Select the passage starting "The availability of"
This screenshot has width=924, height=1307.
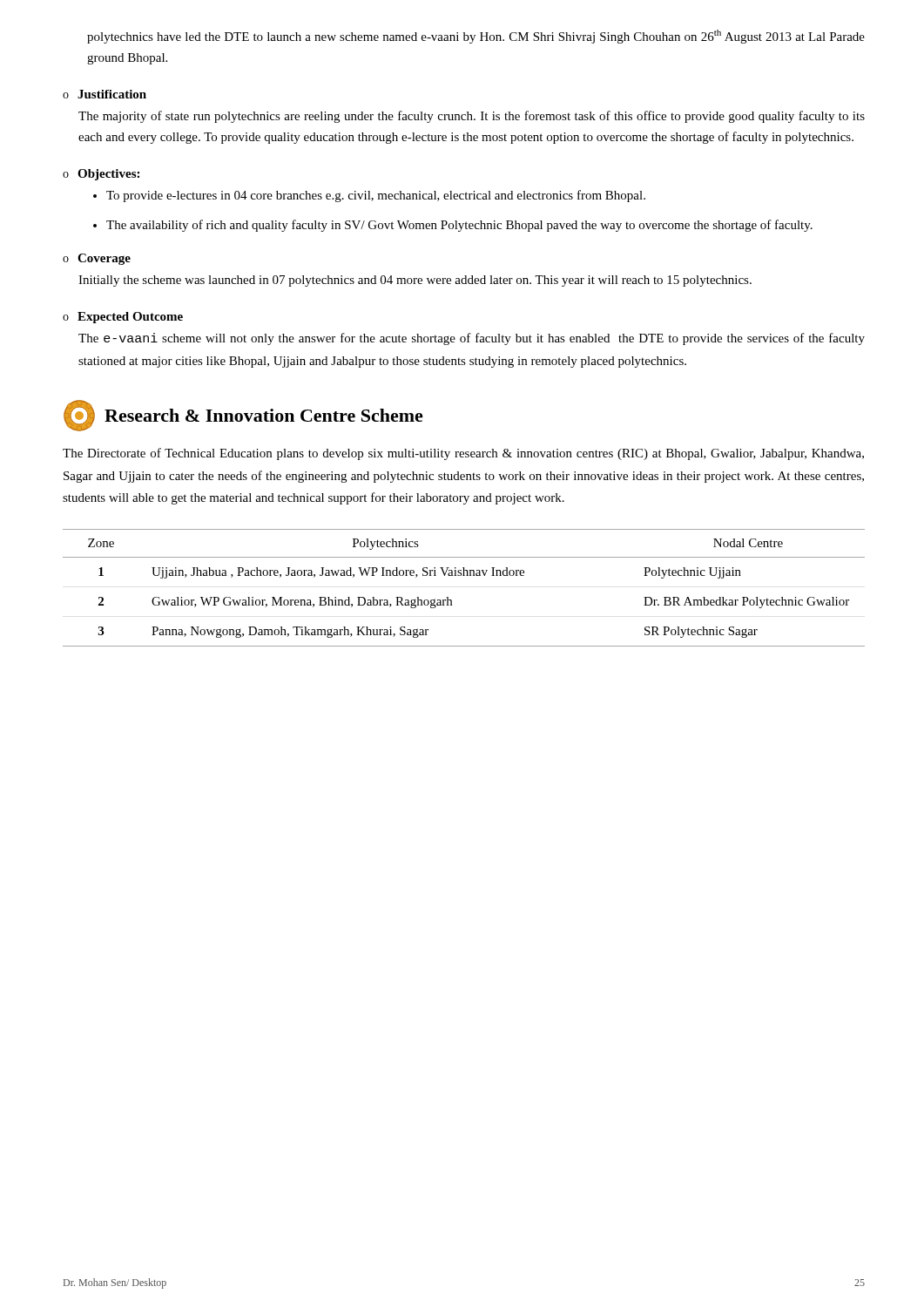pos(486,225)
